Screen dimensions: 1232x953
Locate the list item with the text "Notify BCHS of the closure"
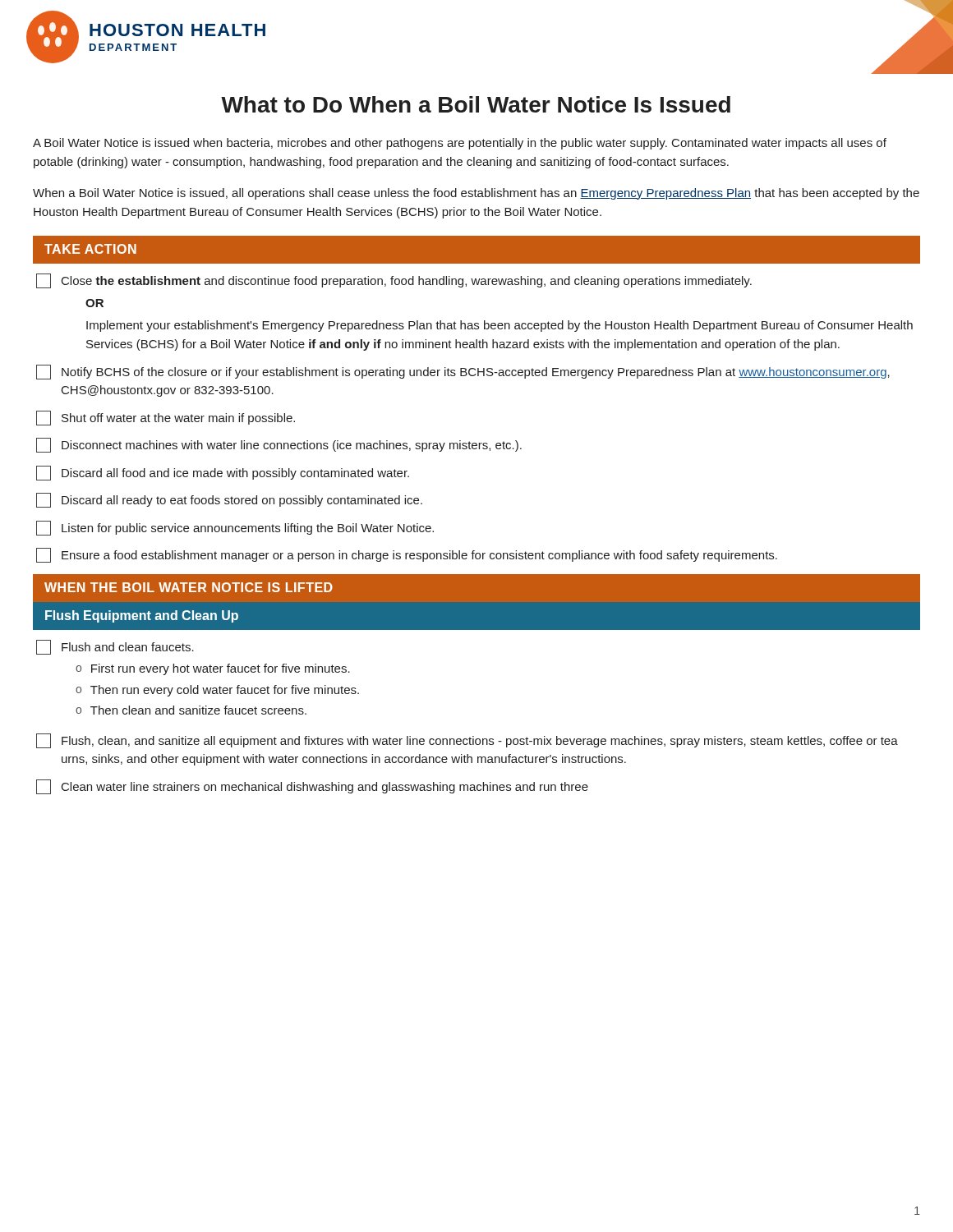[x=478, y=381]
